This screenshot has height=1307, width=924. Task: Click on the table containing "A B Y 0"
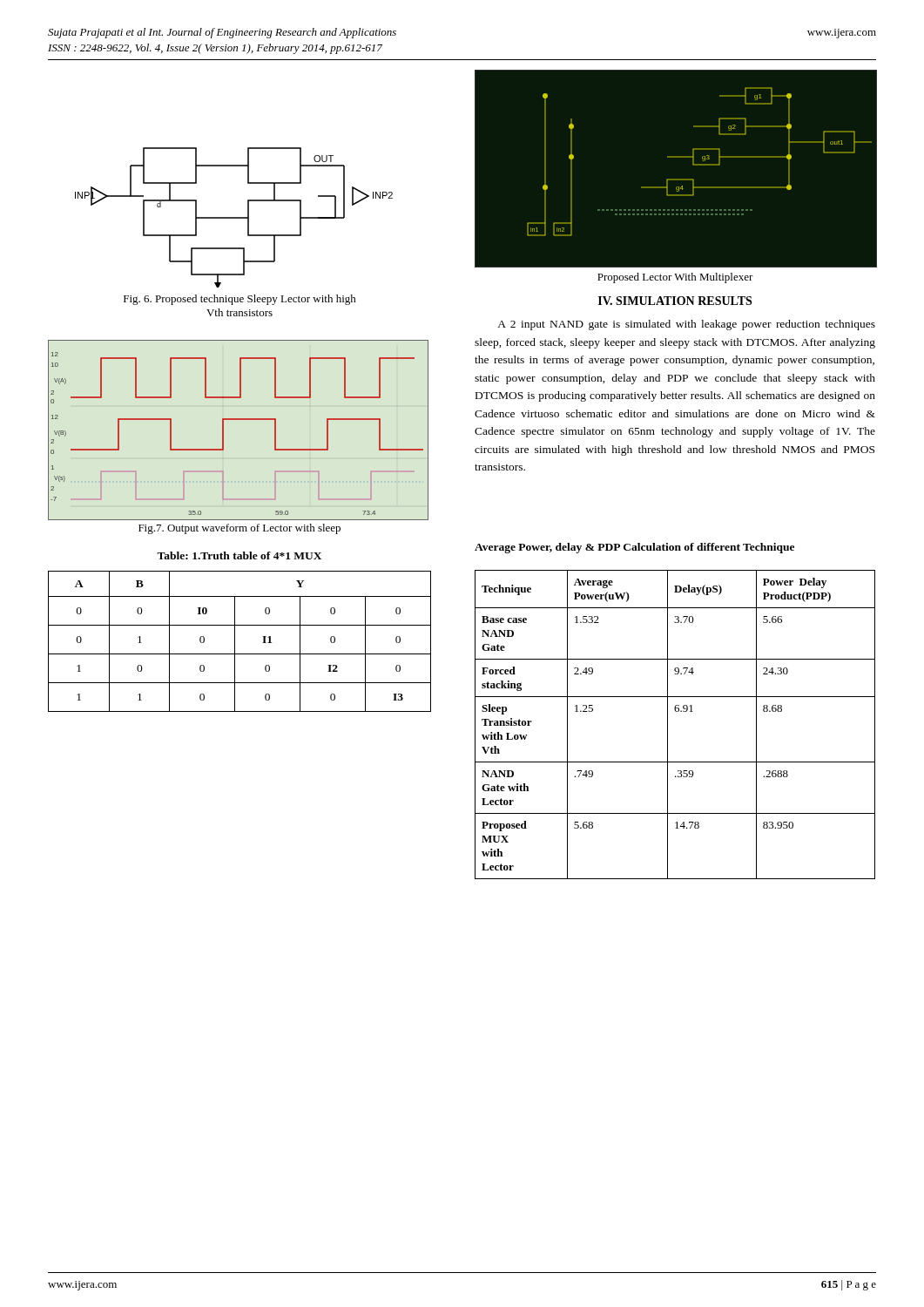pyautogui.click(x=239, y=641)
